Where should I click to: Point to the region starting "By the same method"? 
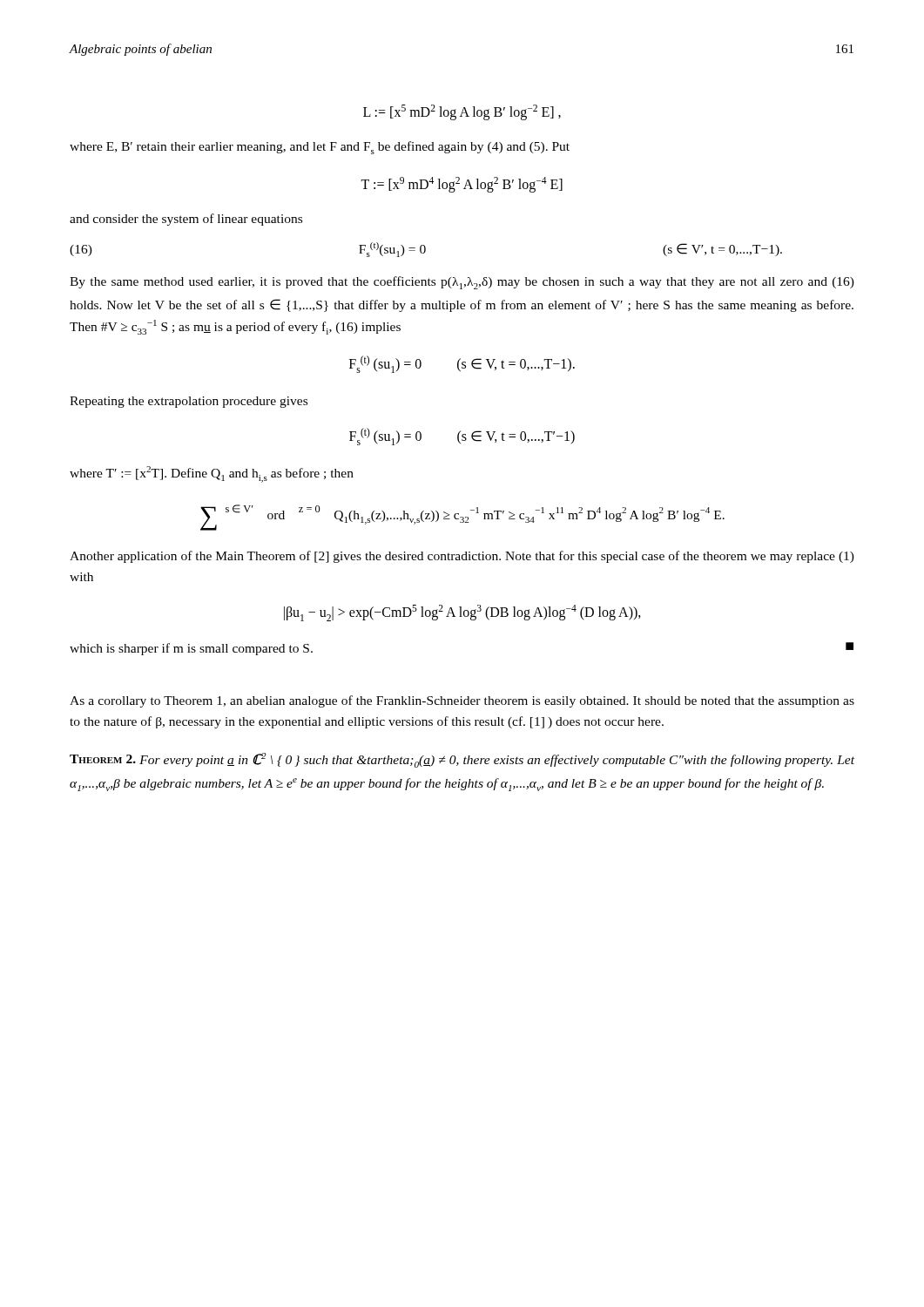(462, 305)
